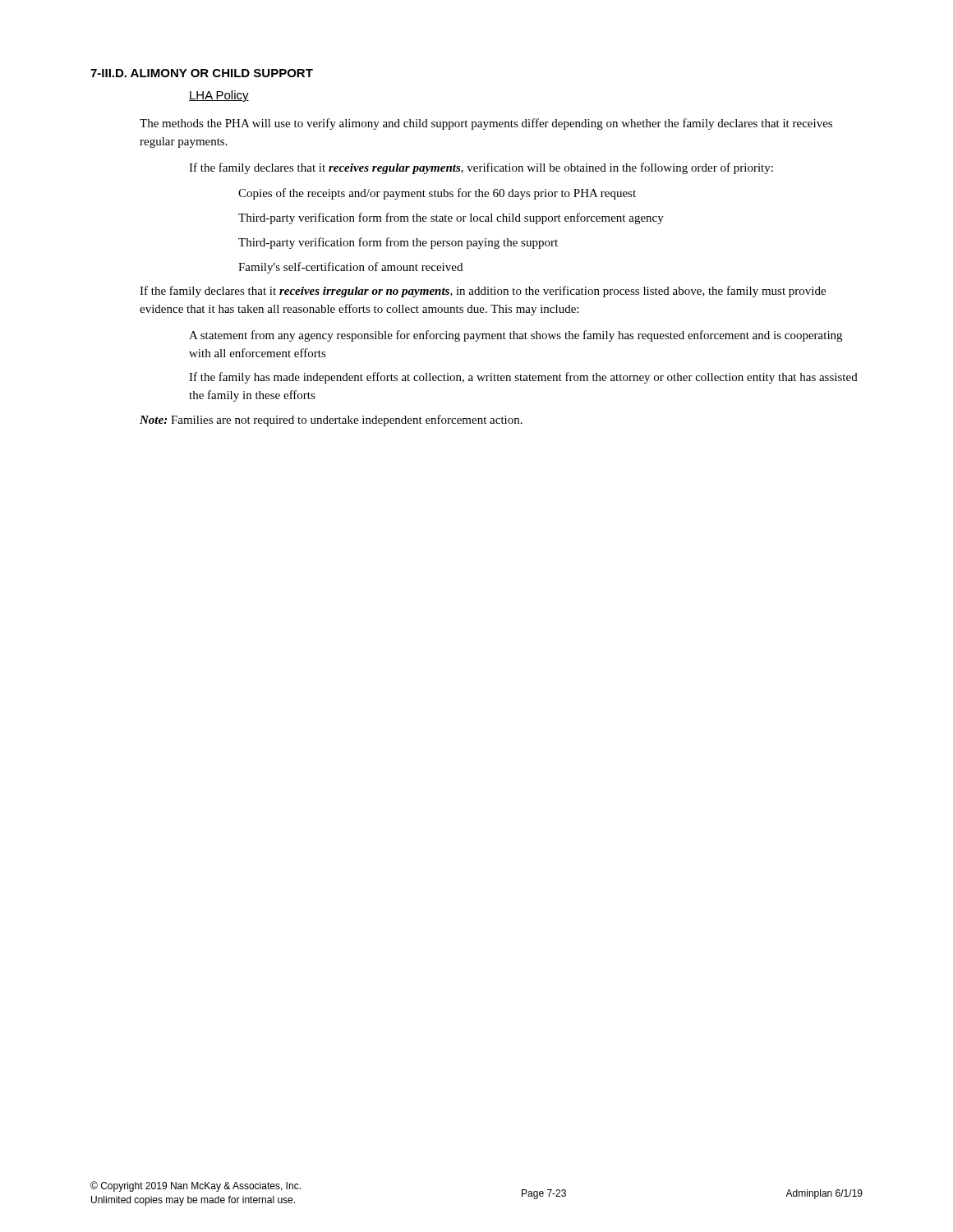953x1232 pixels.
Task: Click on the element starting "Note: Families are not required to"
Action: point(331,419)
